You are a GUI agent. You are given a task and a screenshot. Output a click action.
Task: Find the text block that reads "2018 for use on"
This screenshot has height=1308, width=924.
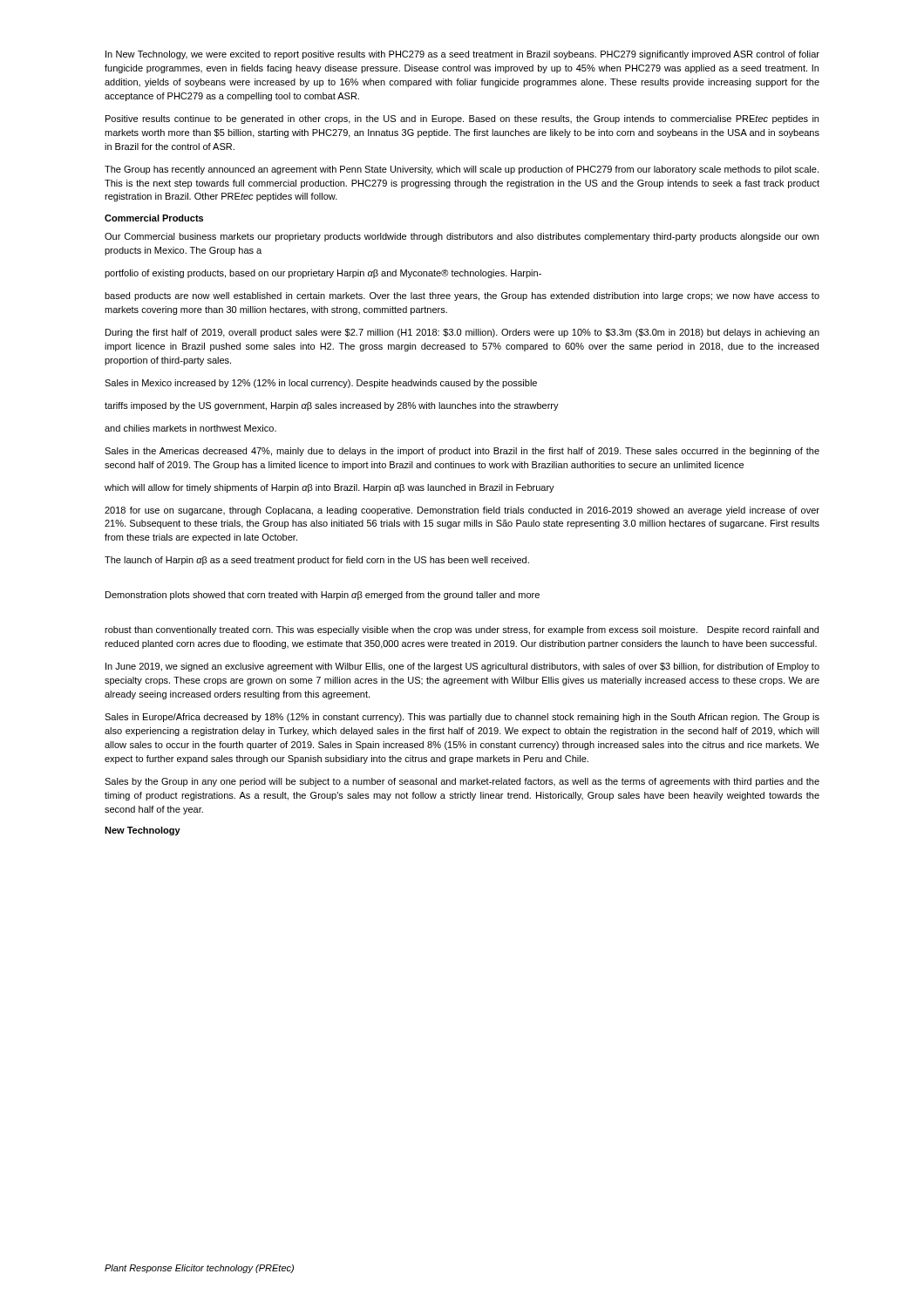pos(462,524)
